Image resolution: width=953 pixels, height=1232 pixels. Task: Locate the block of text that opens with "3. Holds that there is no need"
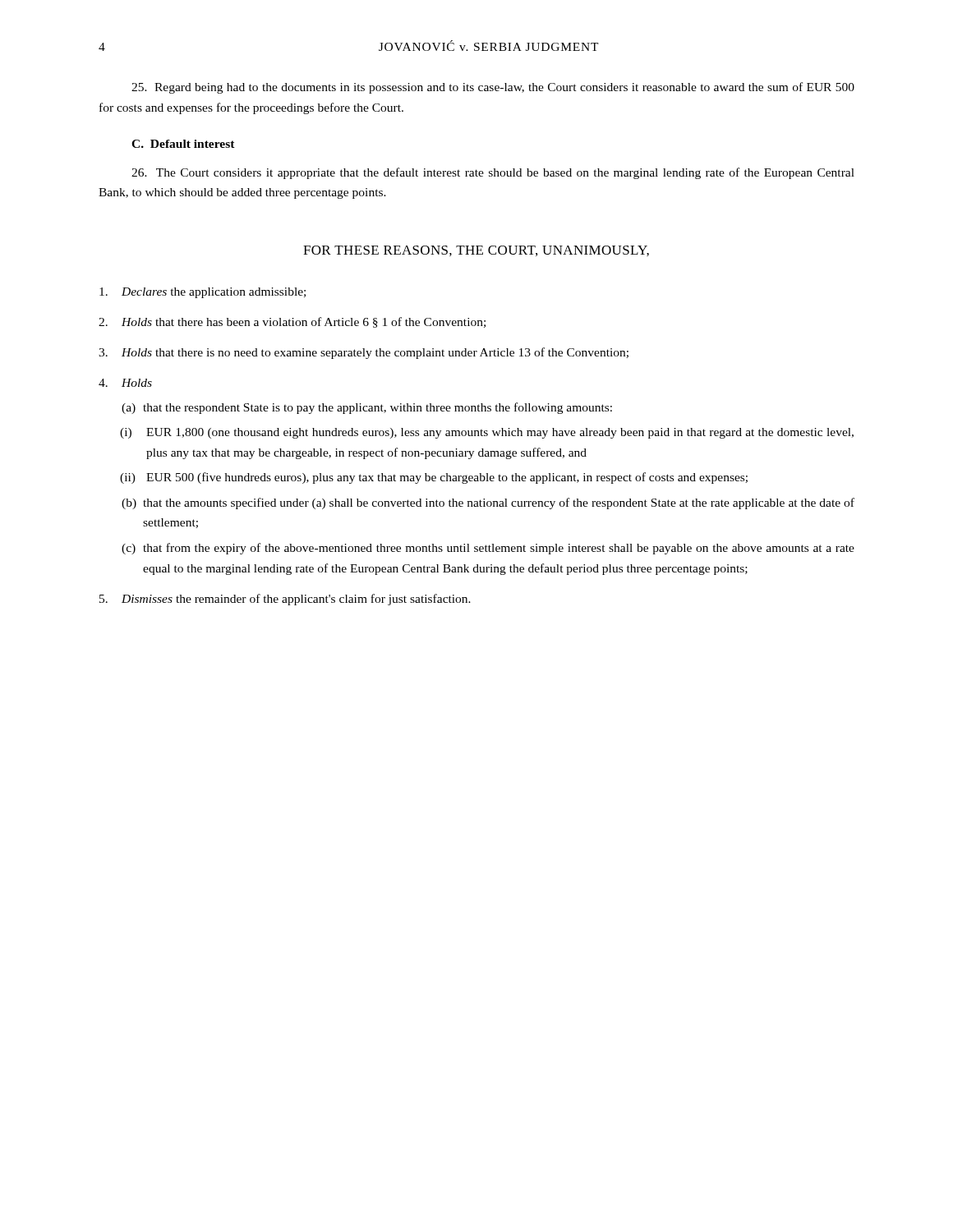coord(476,353)
